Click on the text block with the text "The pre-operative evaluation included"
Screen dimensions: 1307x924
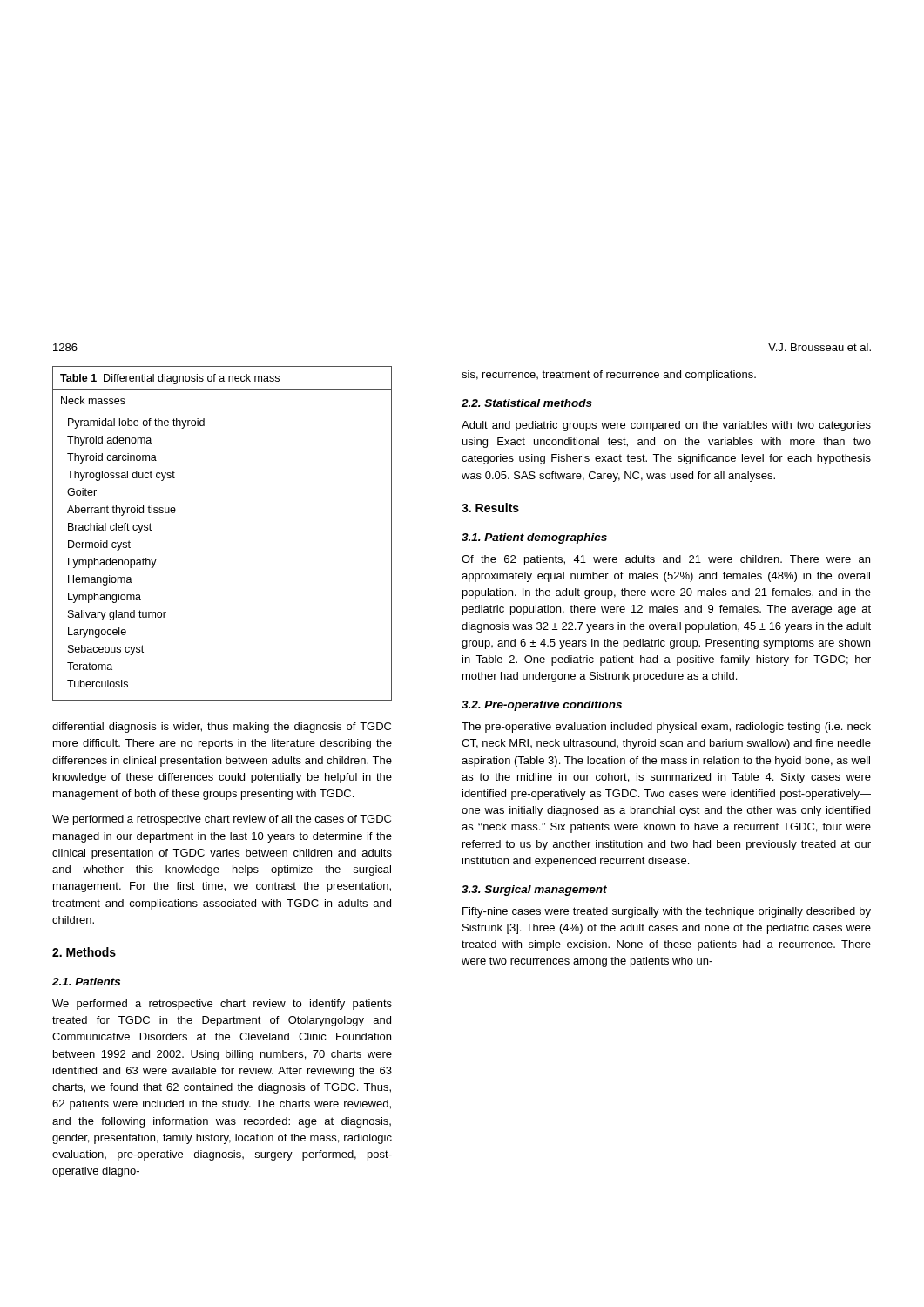tap(666, 793)
